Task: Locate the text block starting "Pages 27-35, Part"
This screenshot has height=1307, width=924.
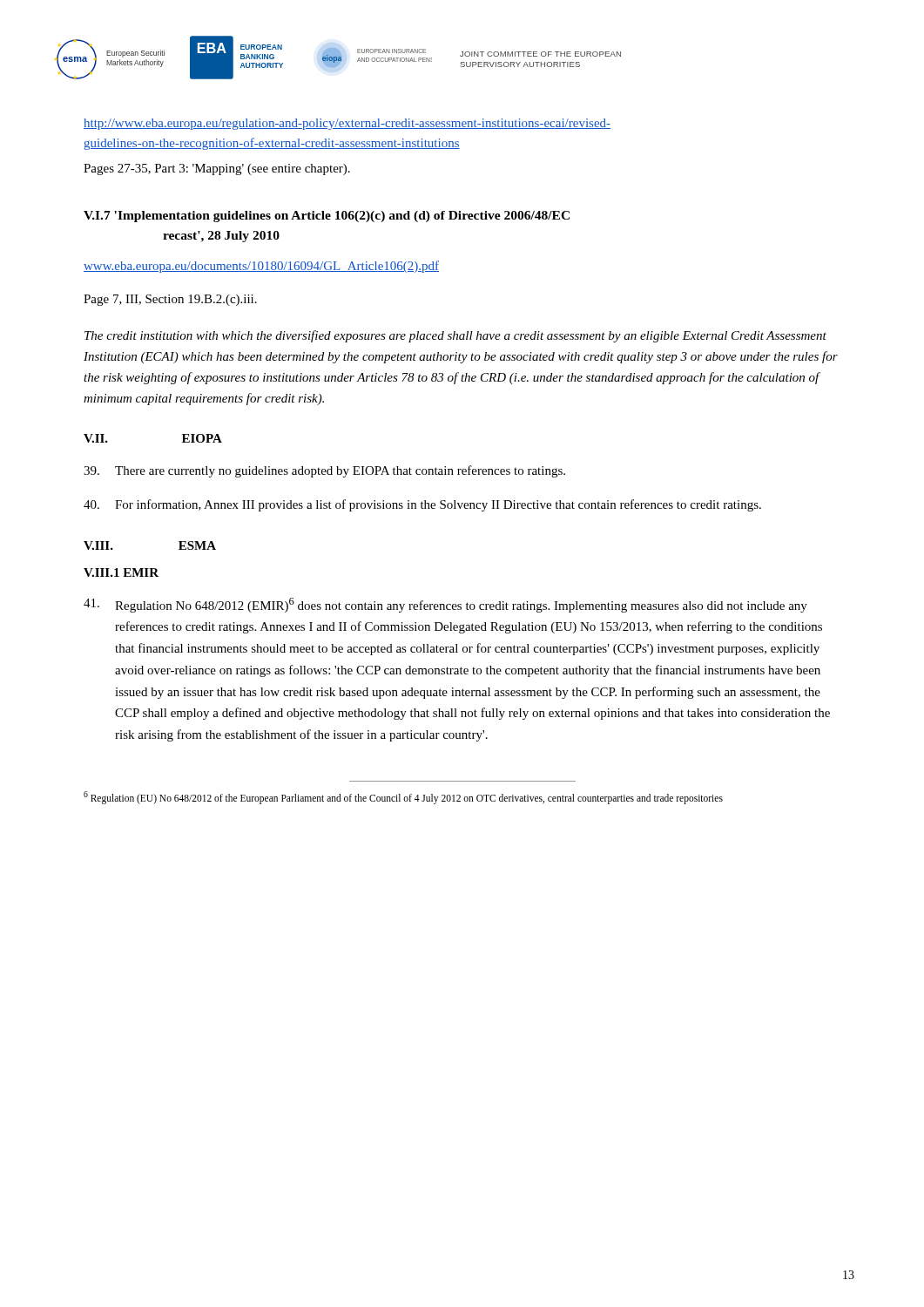Action: 217,168
